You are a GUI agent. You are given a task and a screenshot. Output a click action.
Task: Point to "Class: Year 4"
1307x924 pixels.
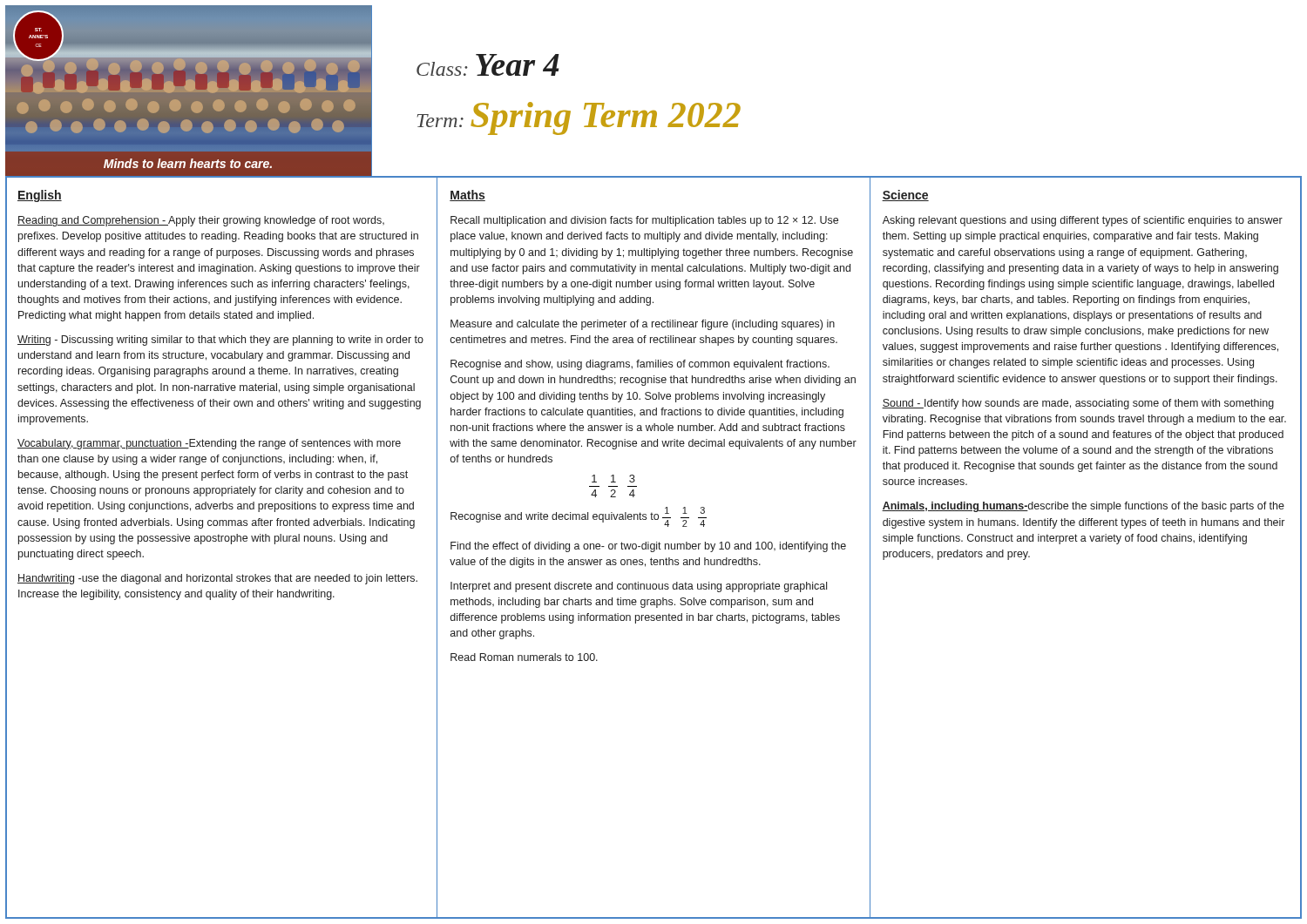click(x=488, y=64)
